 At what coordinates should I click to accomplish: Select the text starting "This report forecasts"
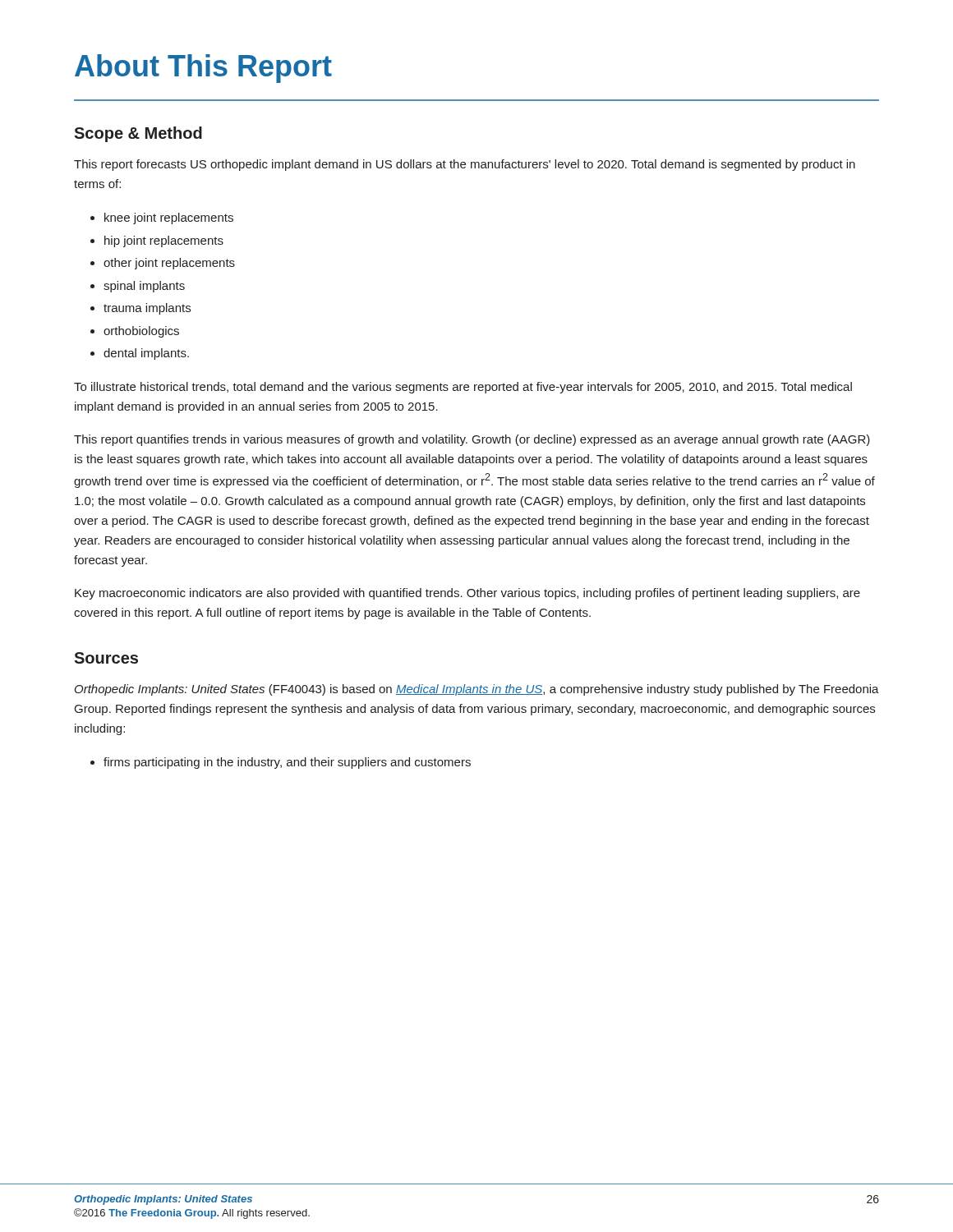(465, 174)
